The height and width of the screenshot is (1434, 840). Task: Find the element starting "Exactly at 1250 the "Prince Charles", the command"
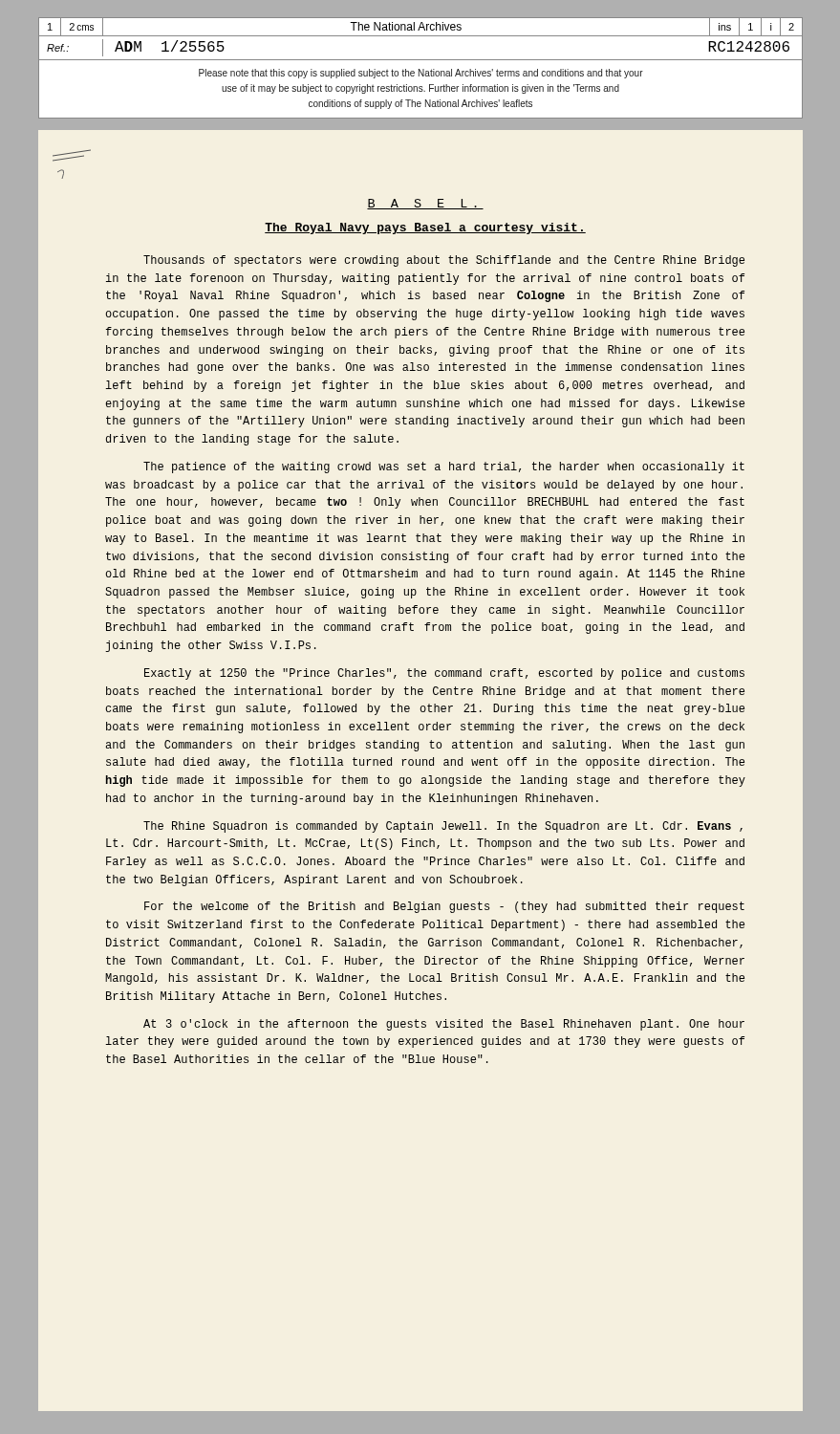[425, 736]
